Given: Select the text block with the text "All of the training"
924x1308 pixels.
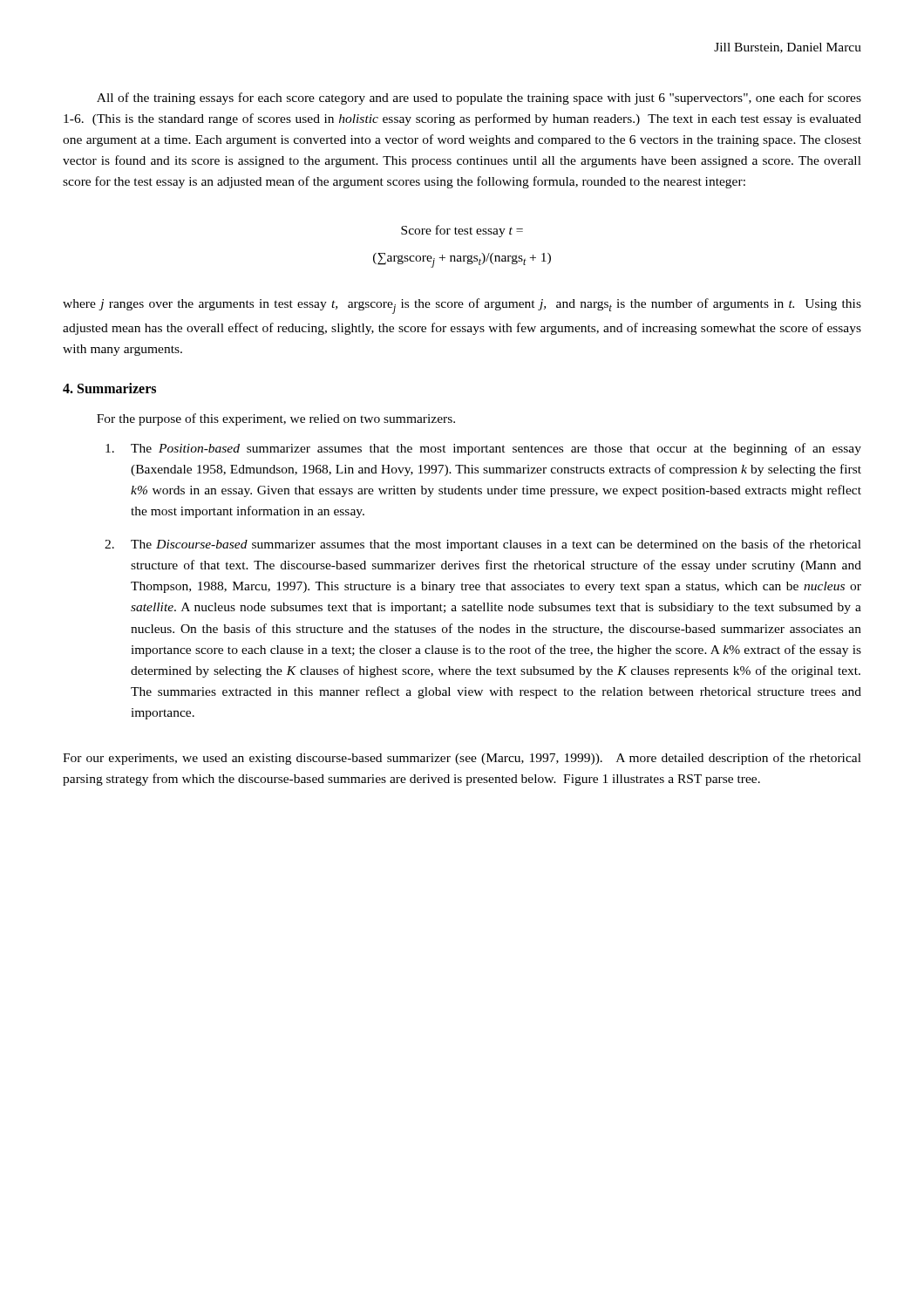Looking at the screenshot, I should click(462, 139).
